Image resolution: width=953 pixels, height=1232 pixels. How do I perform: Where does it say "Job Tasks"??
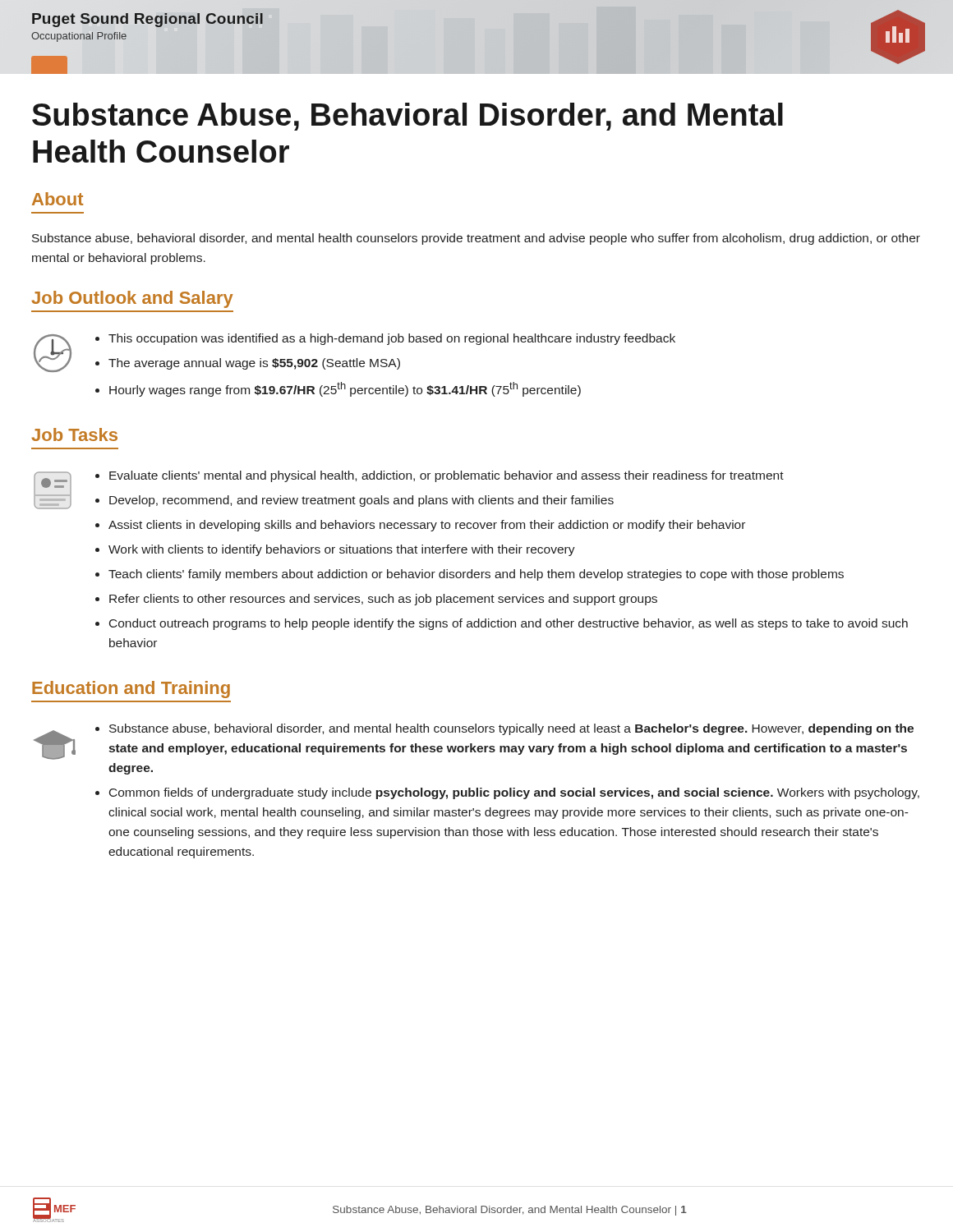75,437
